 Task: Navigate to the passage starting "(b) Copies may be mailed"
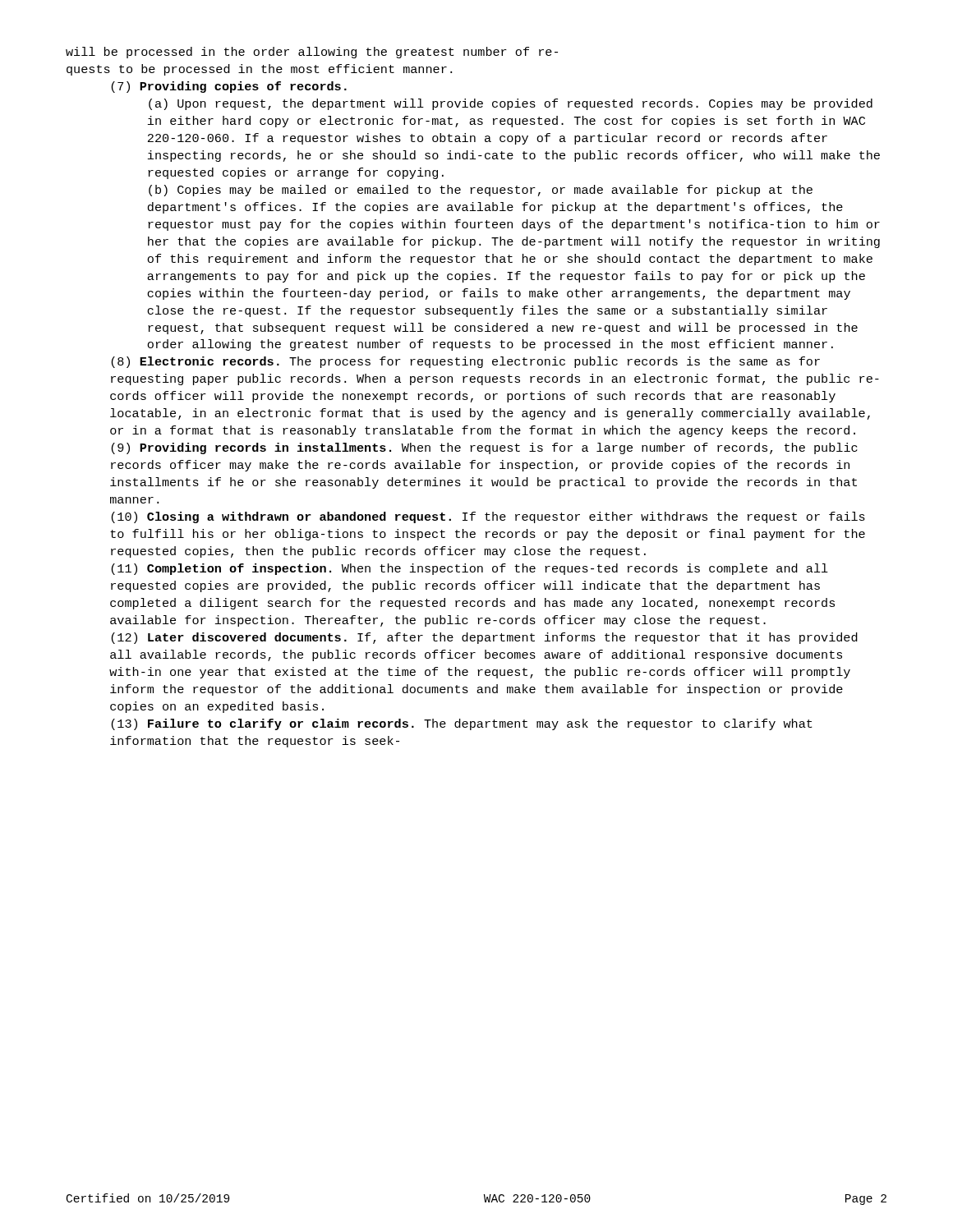(476, 268)
